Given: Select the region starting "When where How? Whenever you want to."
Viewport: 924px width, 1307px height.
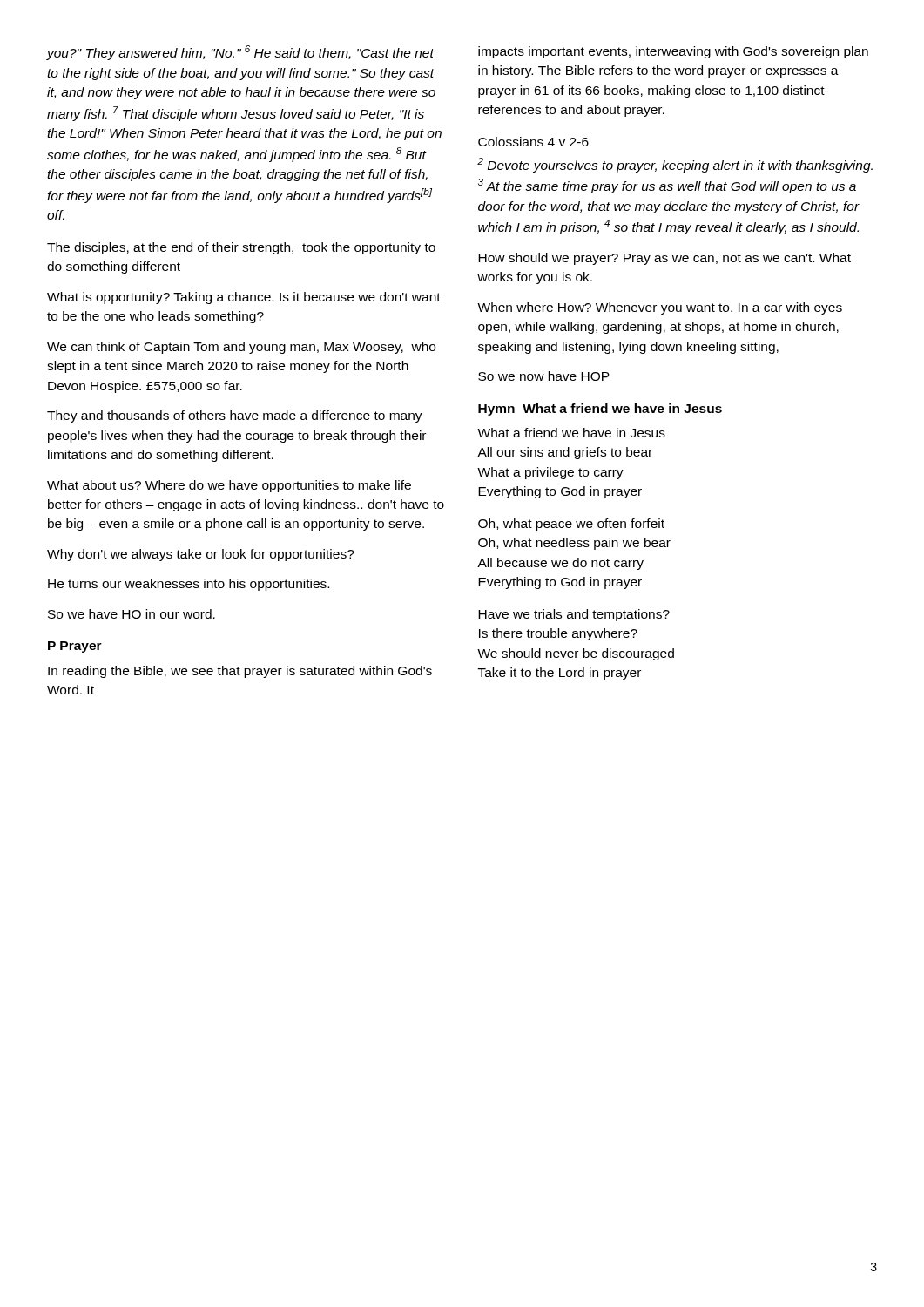Looking at the screenshot, I should (660, 326).
